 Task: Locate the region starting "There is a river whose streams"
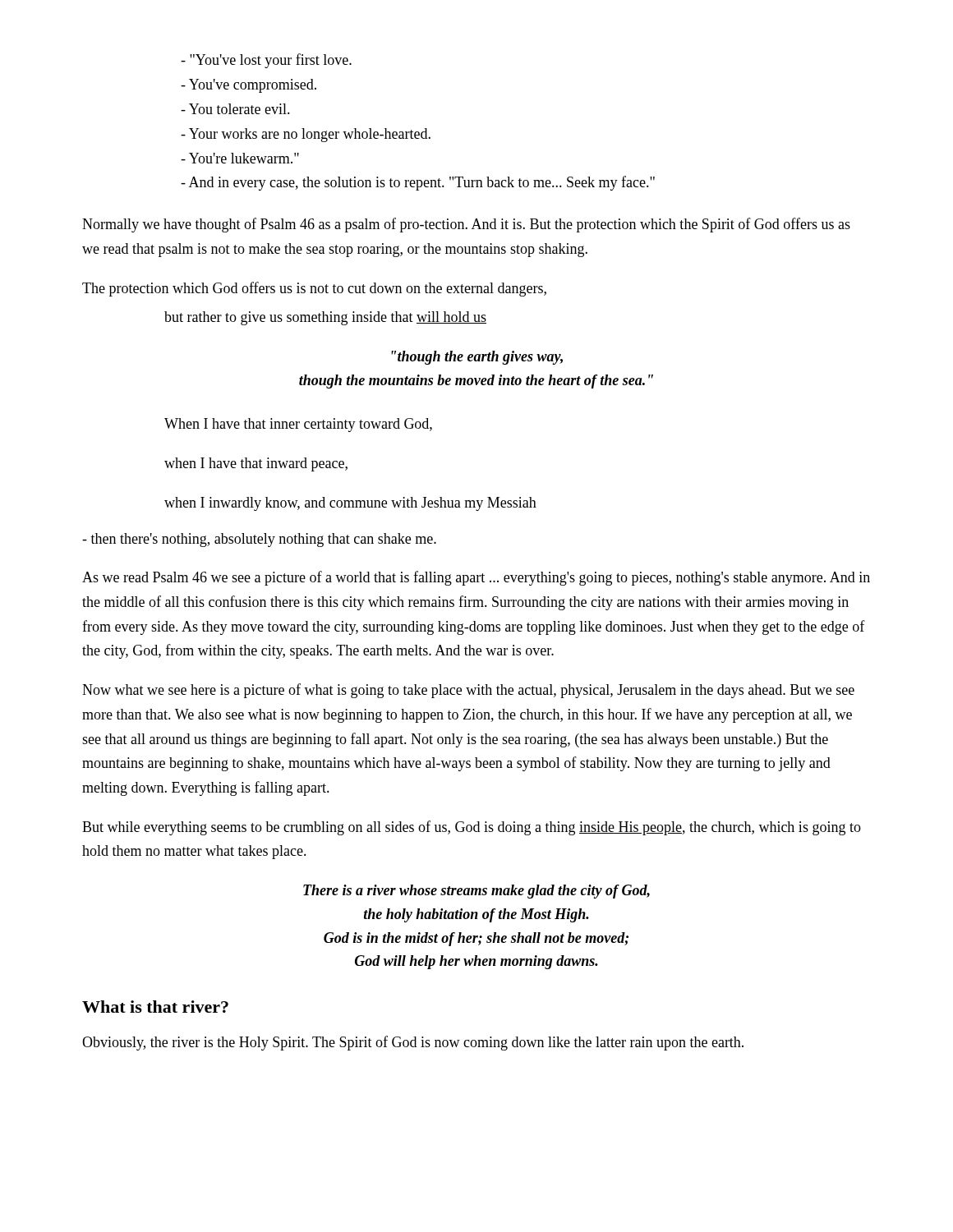click(x=476, y=926)
